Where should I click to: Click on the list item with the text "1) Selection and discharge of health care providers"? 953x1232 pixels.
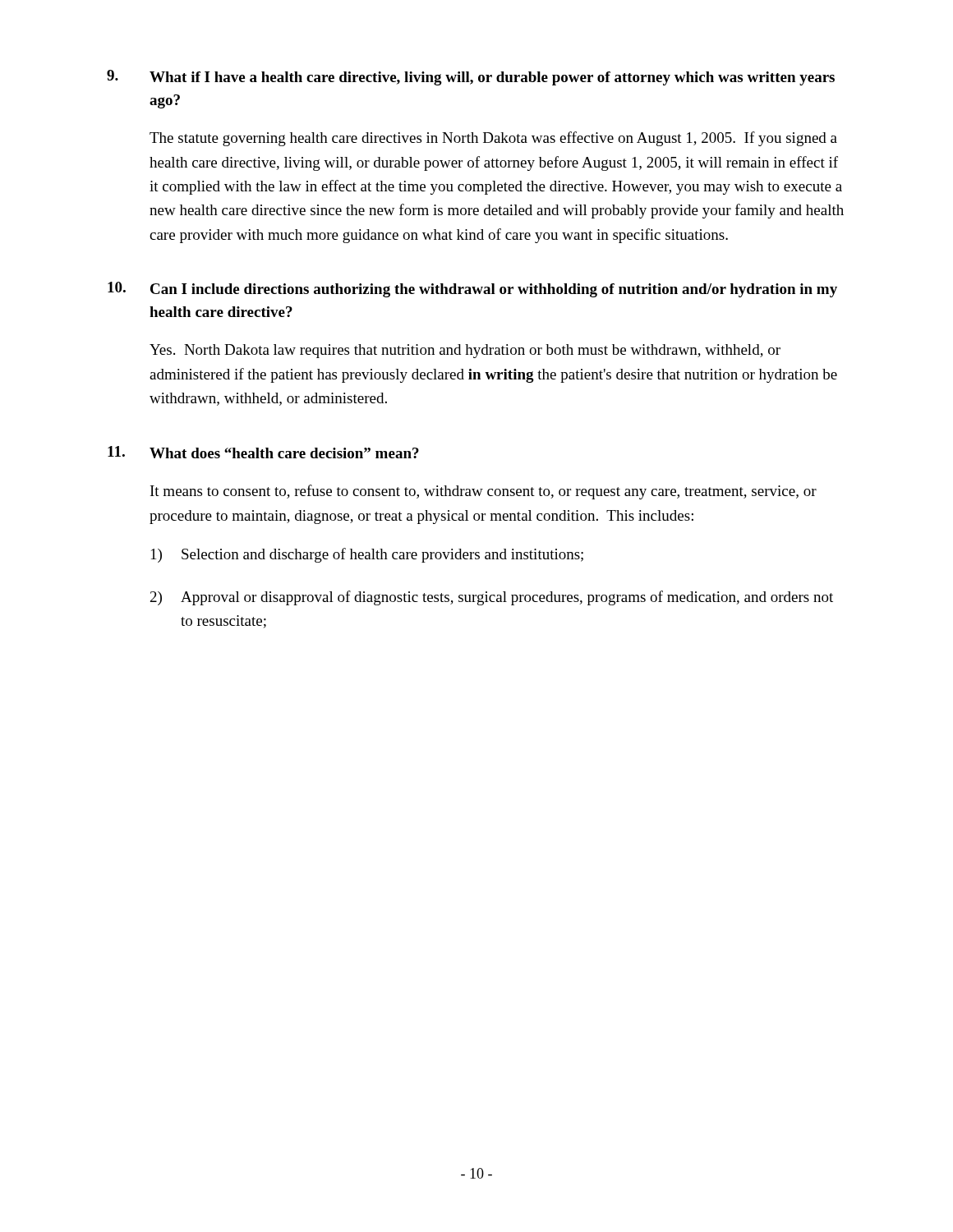(x=367, y=554)
